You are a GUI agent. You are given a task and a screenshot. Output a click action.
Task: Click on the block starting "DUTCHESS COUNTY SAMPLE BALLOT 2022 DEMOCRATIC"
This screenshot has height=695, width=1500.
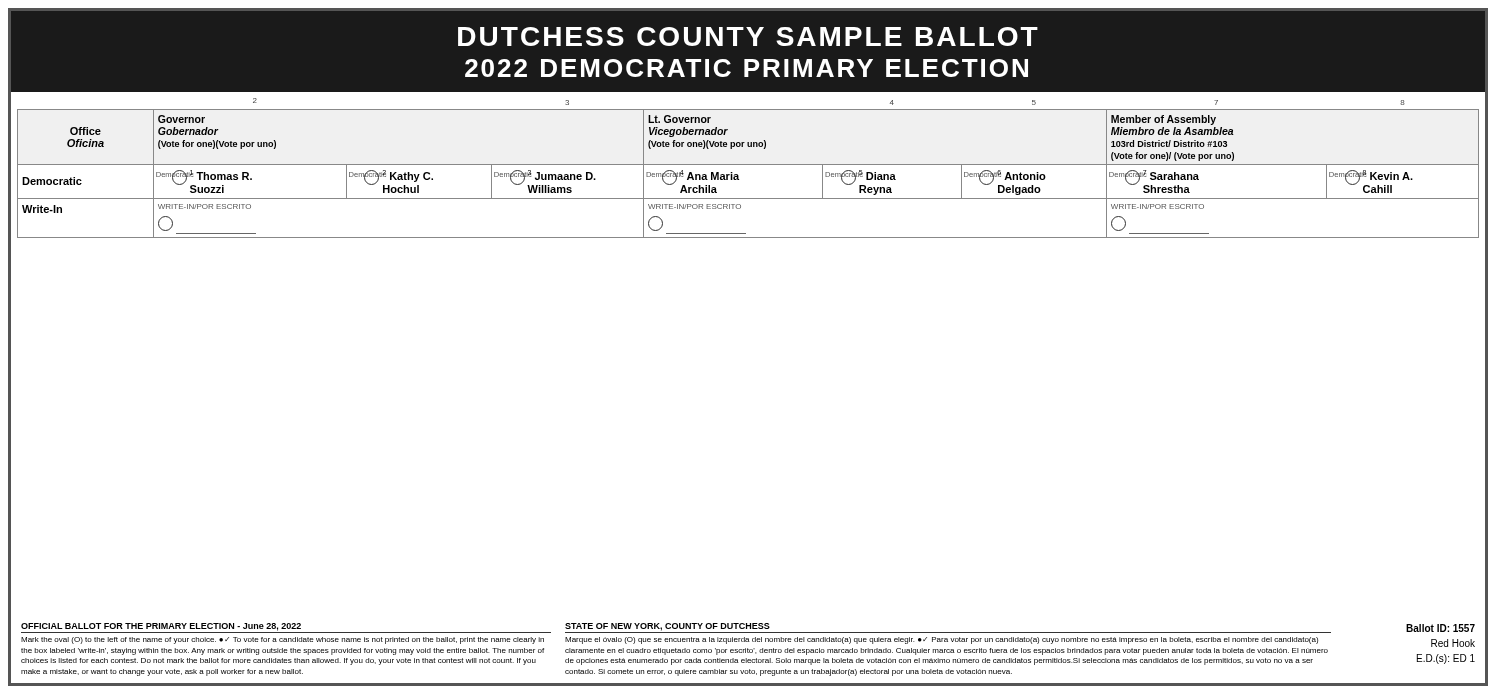click(x=748, y=53)
